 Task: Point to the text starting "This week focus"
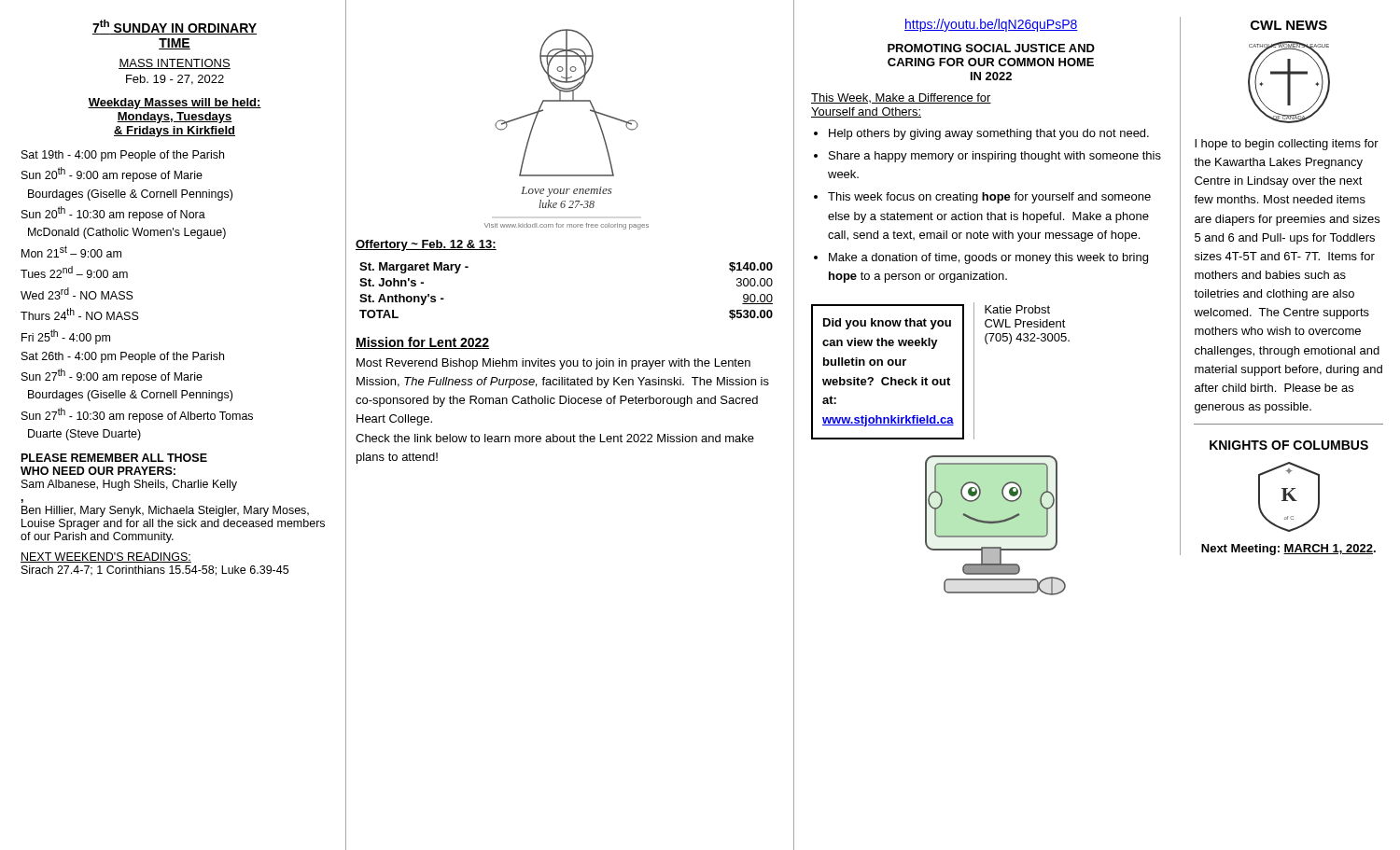pyautogui.click(x=989, y=216)
